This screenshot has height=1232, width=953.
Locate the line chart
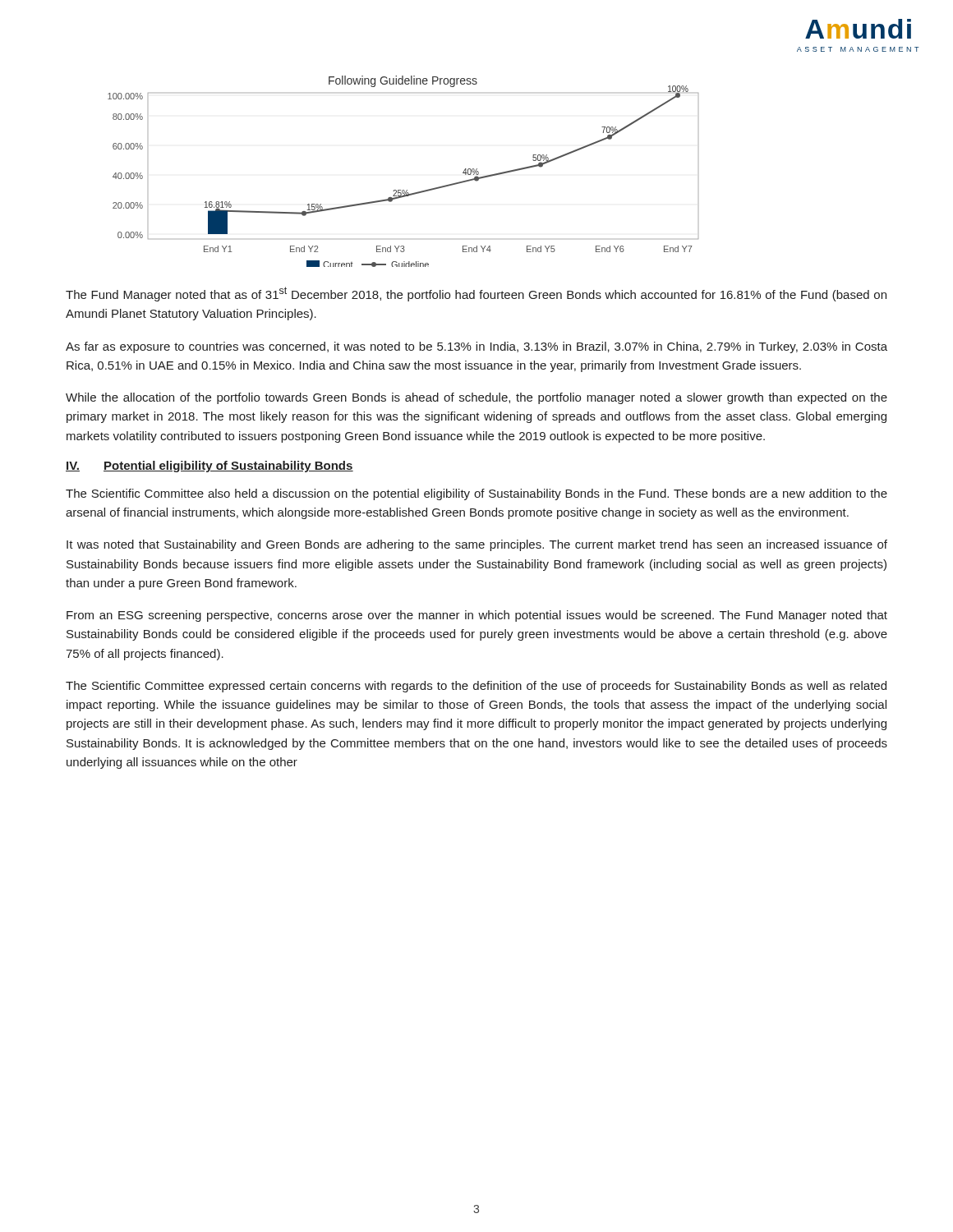pos(403,170)
